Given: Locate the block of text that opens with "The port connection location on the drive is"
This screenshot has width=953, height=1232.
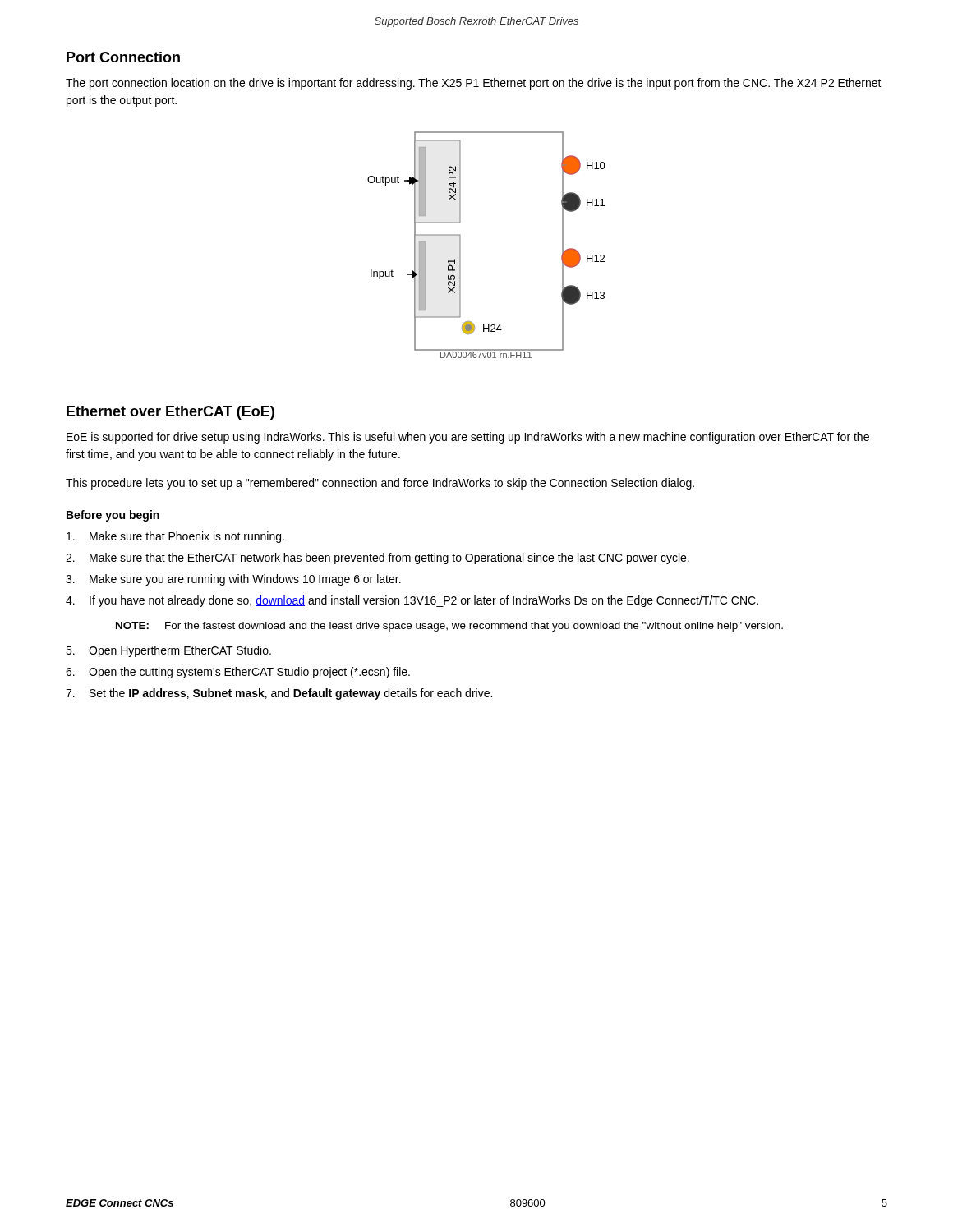Looking at the screenshot, I should point(473,92).
